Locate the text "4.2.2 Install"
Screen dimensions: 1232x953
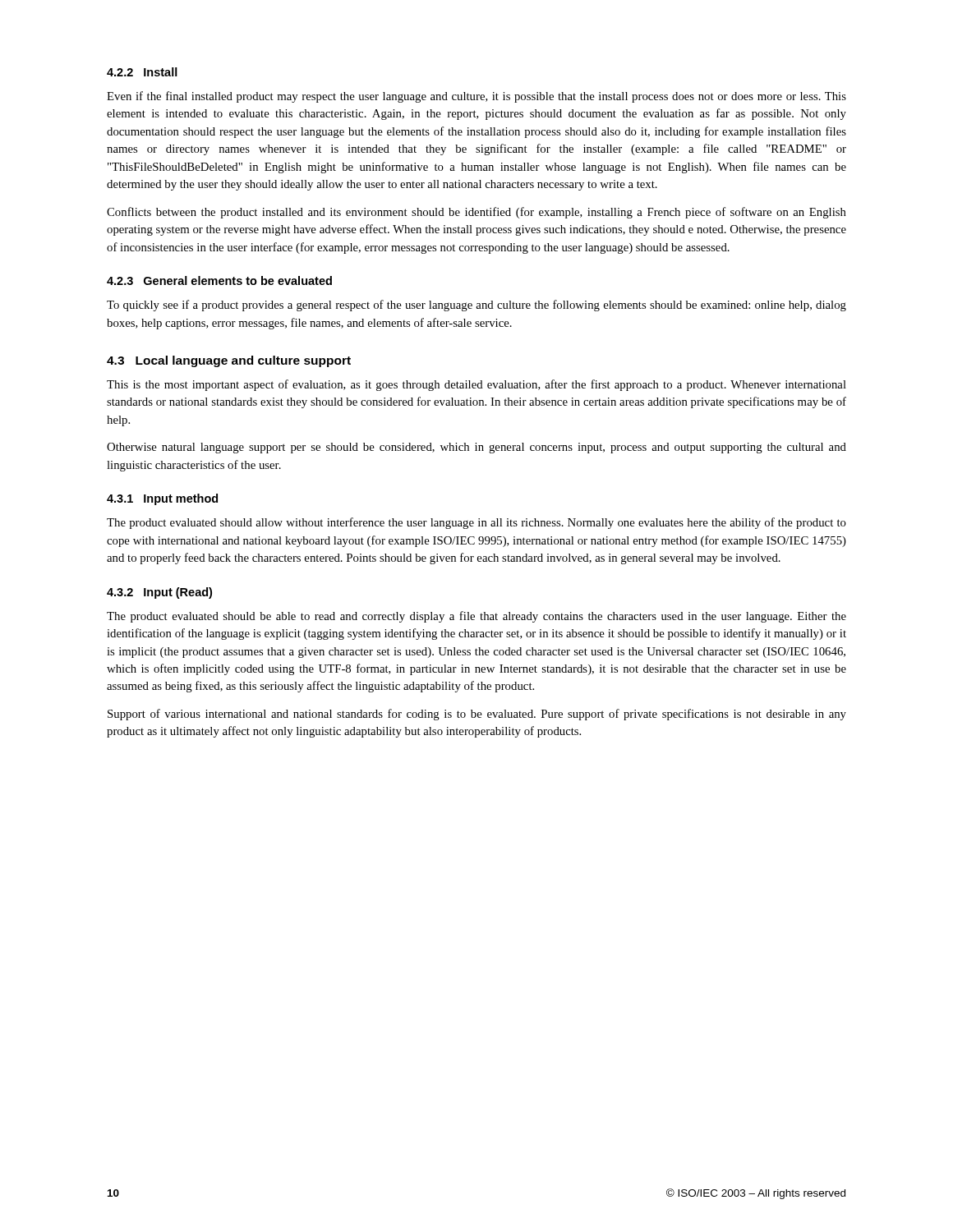(142, 72)
